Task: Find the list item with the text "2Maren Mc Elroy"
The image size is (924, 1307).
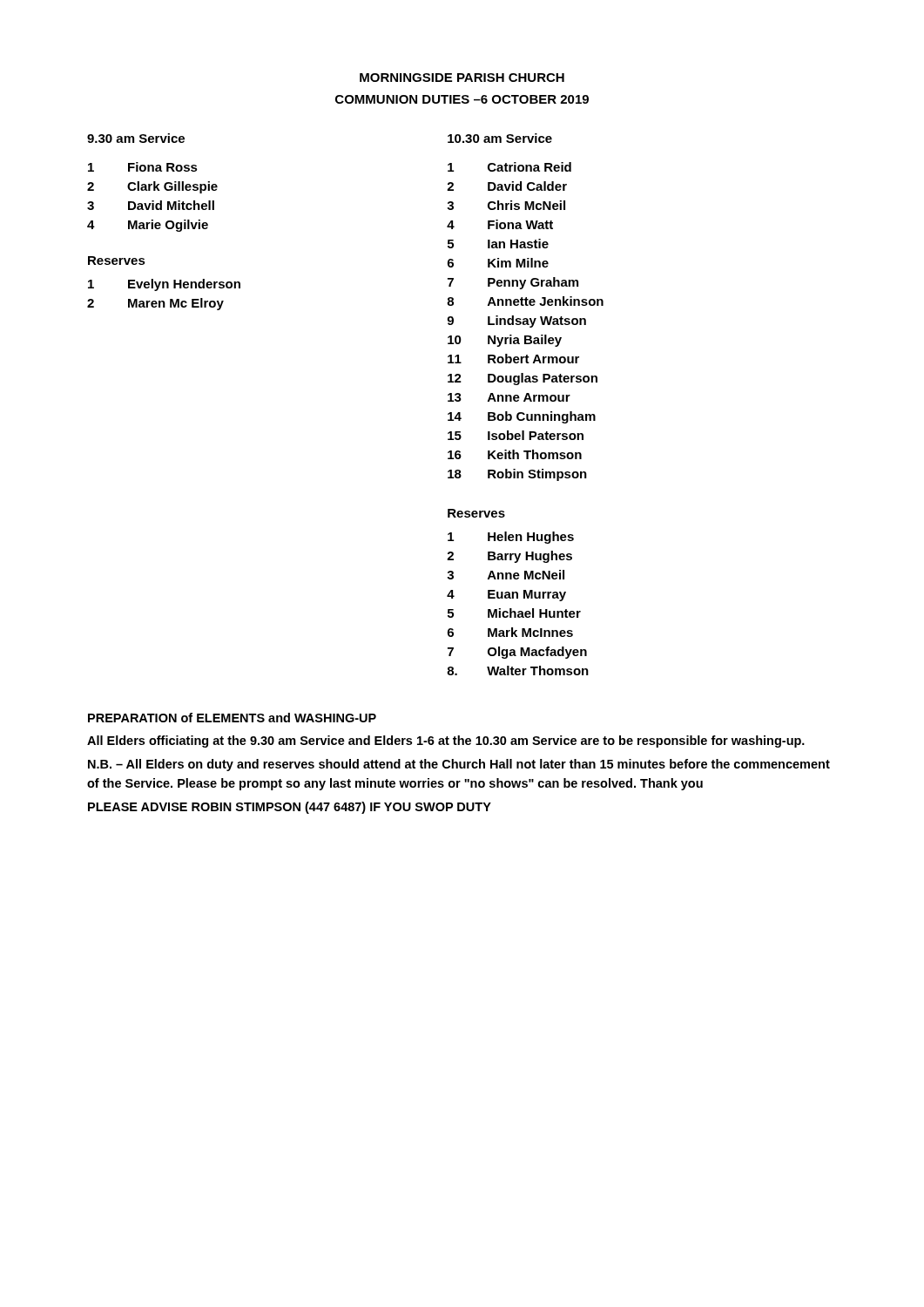Action: point(155,303)
